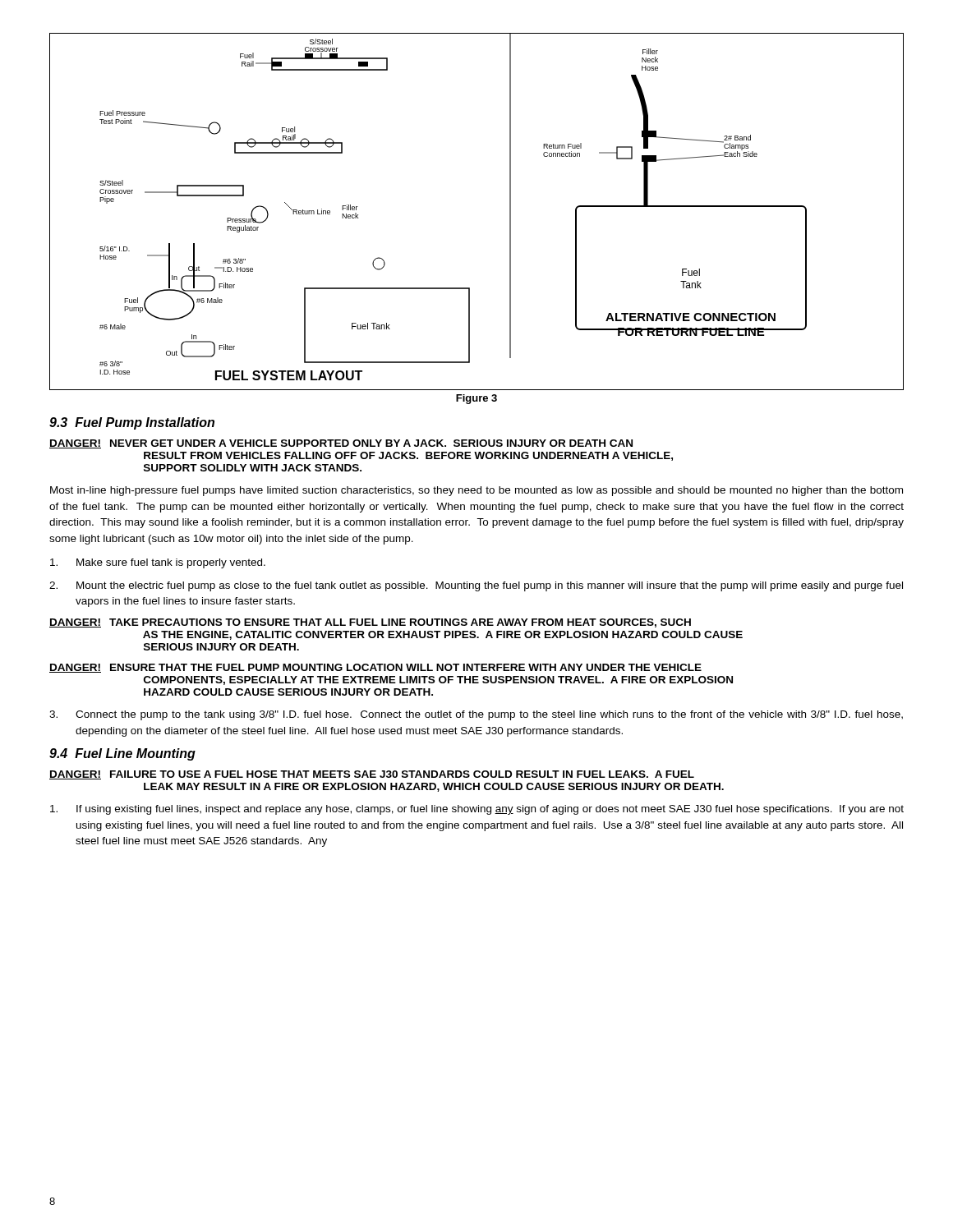
Task: Find the text block that reads "DANGER! FAILURE TO USE"
Action: [x=387, y=780]
